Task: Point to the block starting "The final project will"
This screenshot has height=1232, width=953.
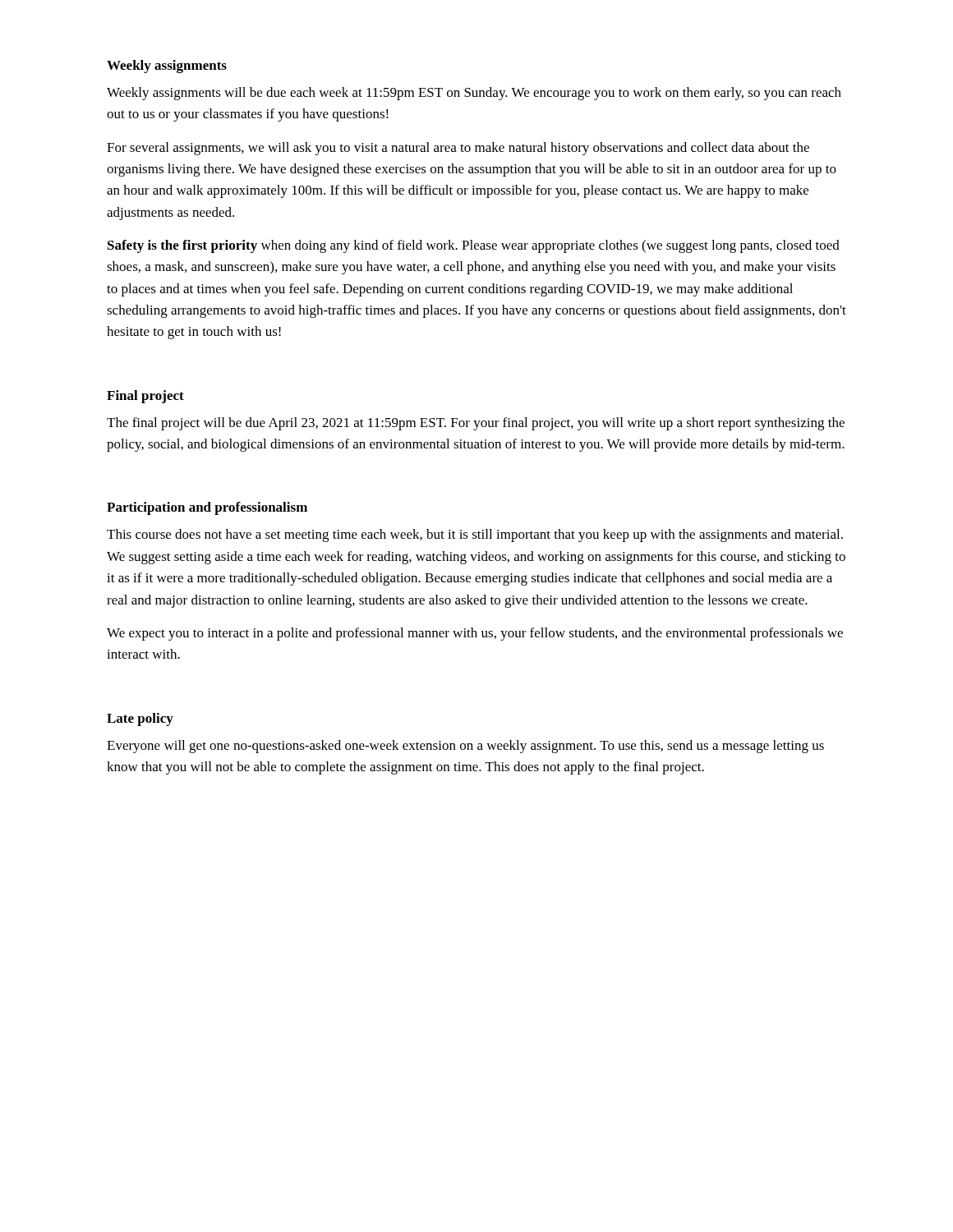Action: pos(476,433)
